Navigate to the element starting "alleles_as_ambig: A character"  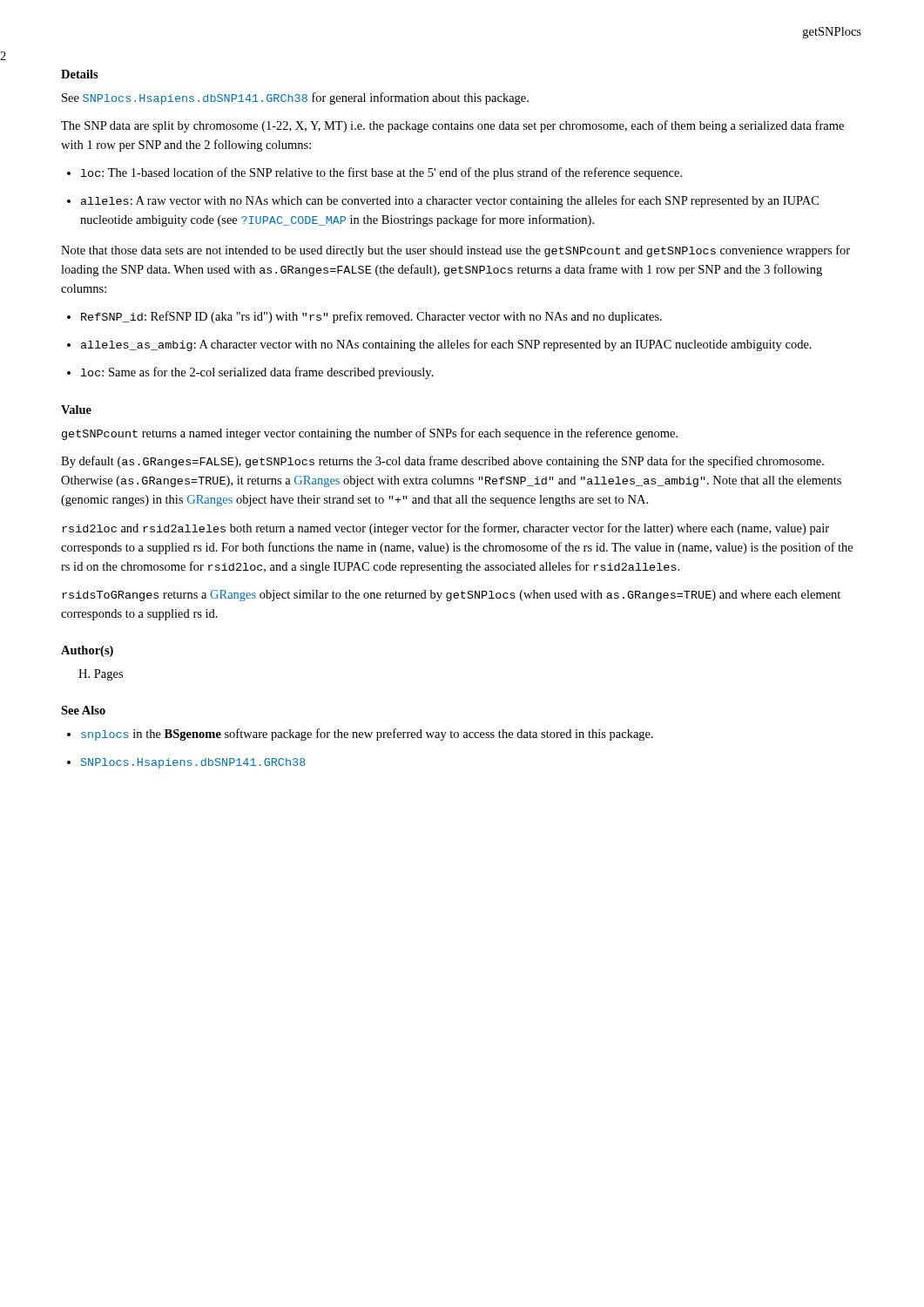(x=446, y=345)
